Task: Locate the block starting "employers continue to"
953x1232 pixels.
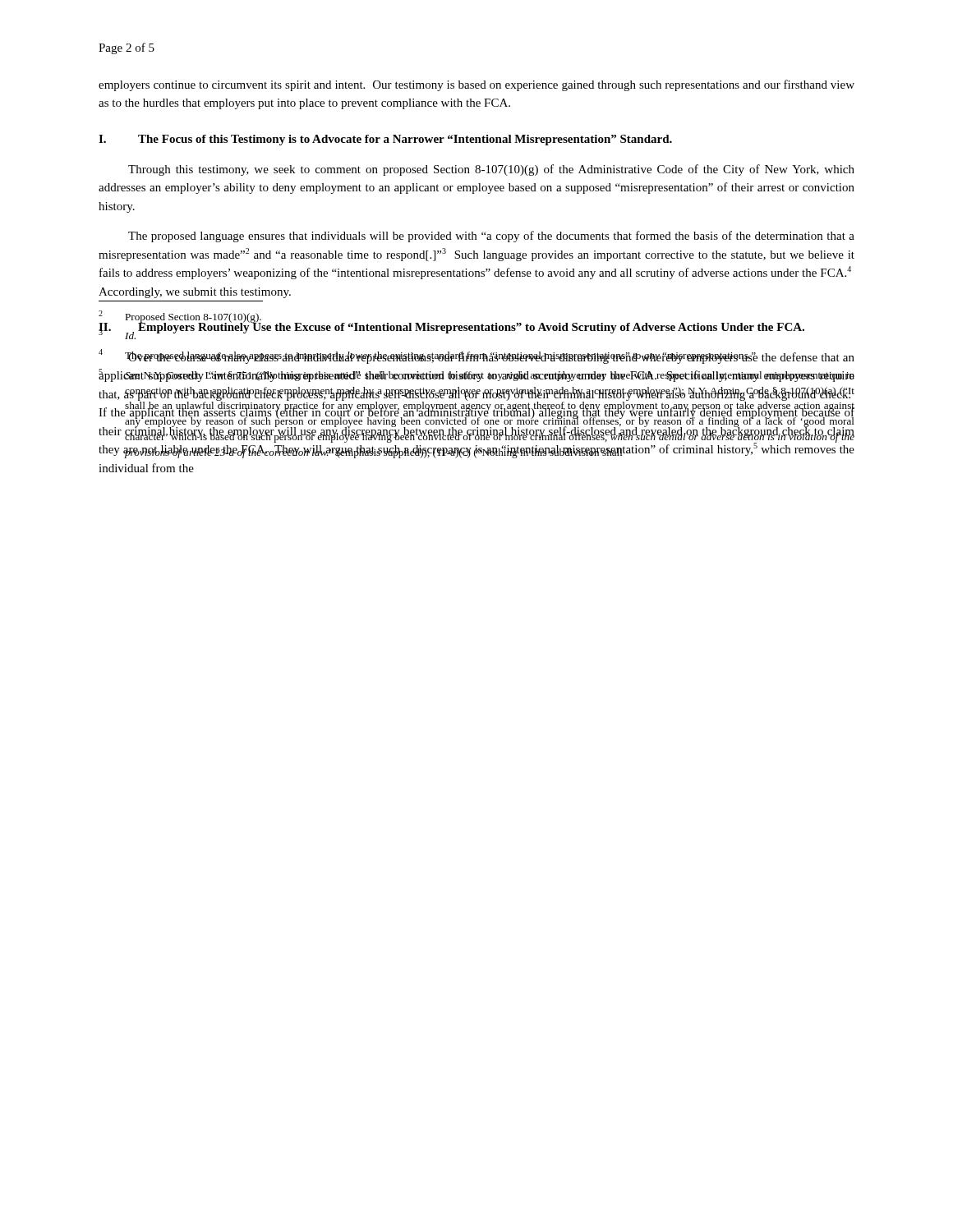Action: pos(476,94)
